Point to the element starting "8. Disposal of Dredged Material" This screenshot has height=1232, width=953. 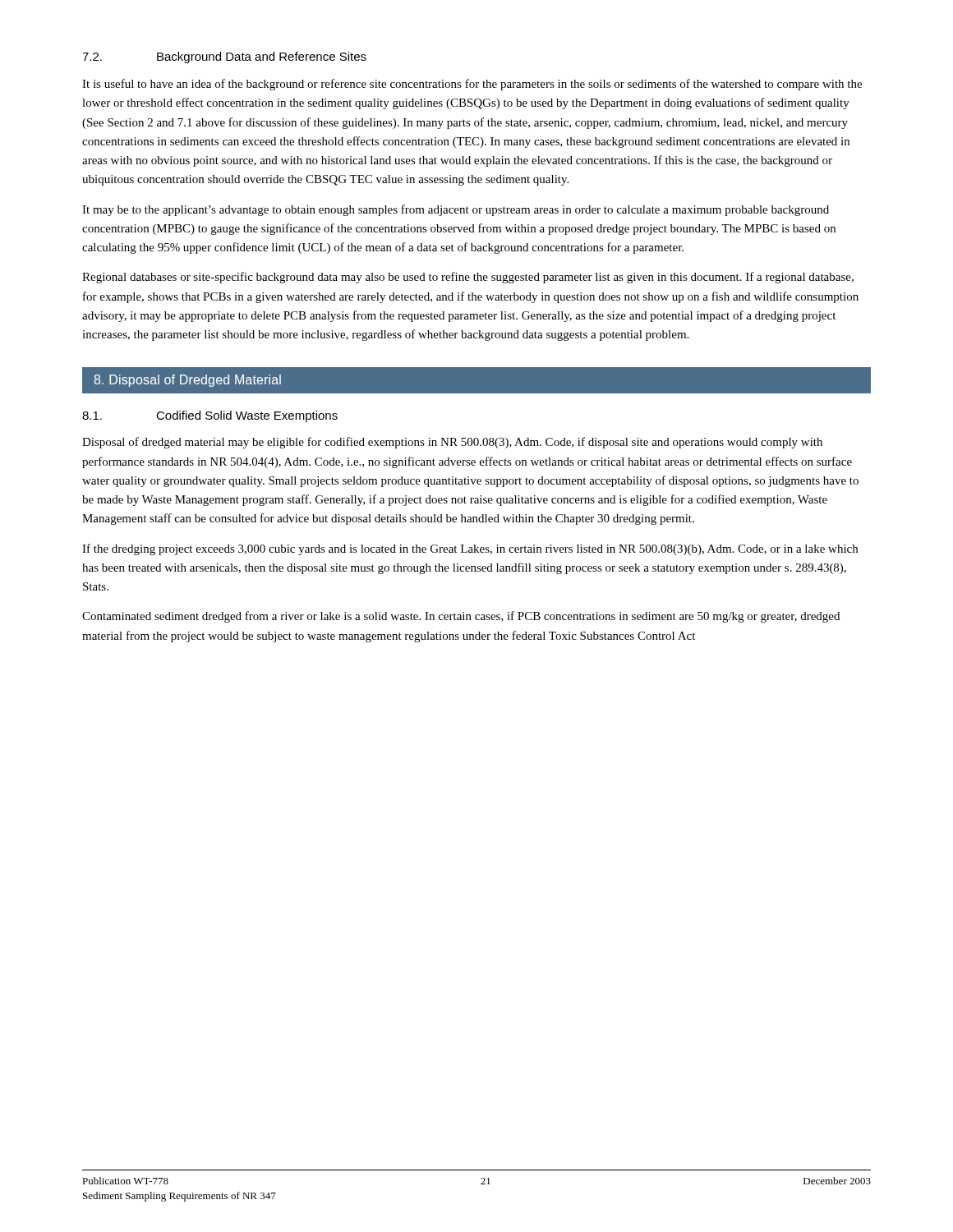[x=476, y=381]
